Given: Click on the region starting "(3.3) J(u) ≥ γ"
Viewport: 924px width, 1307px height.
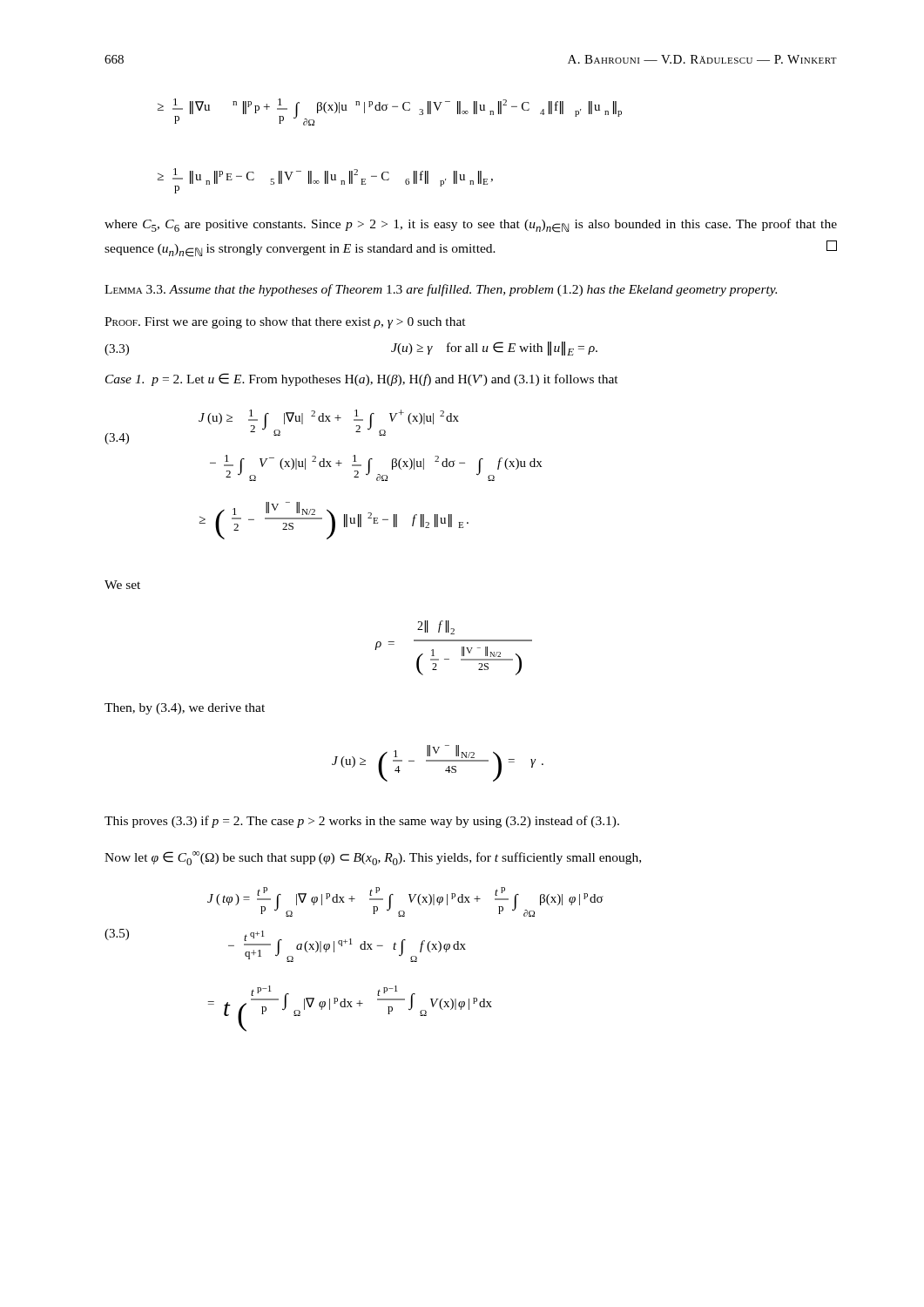Looking at the screenshot, I should [x=471, y=349].
